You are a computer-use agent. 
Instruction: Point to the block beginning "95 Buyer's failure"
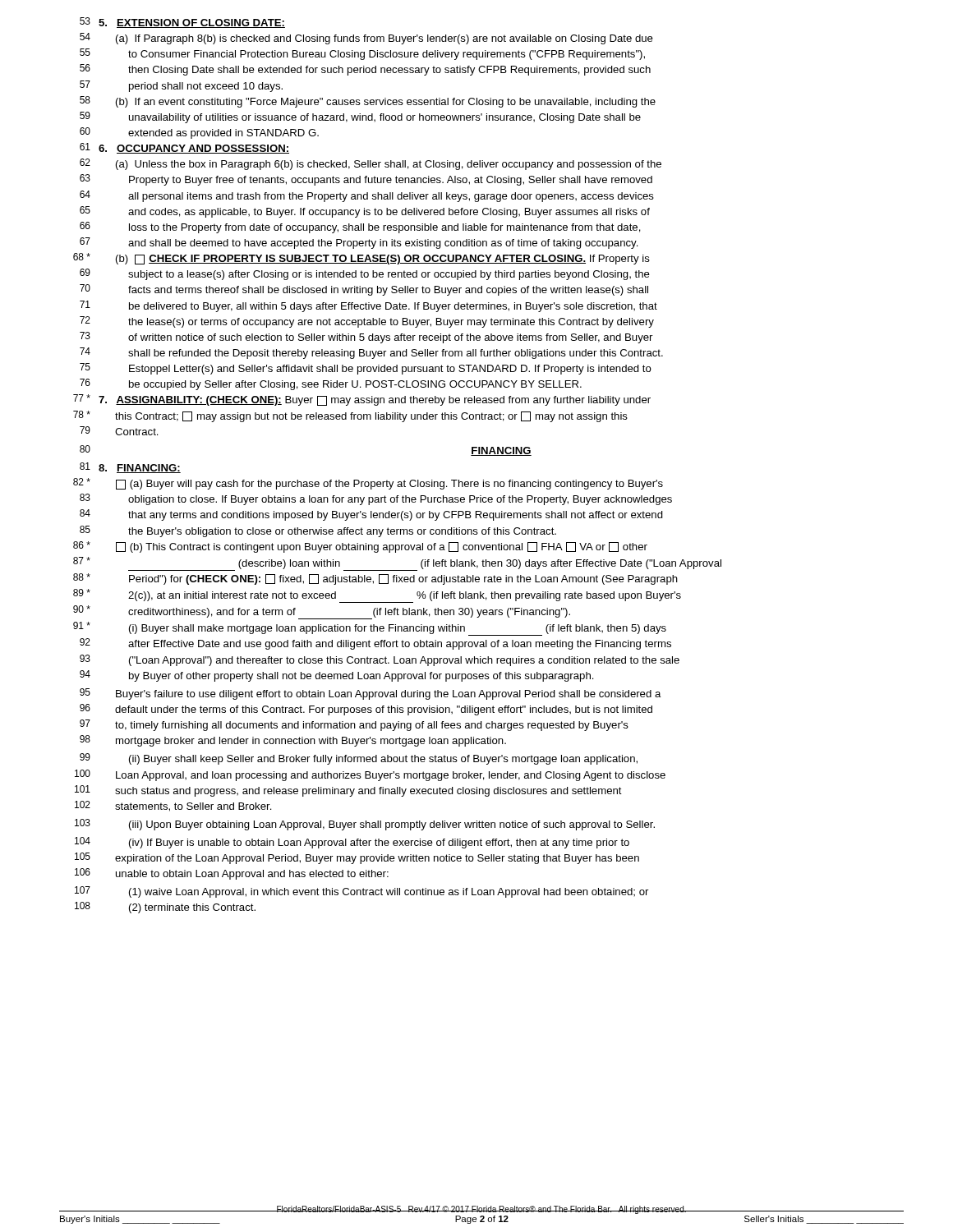481,717
